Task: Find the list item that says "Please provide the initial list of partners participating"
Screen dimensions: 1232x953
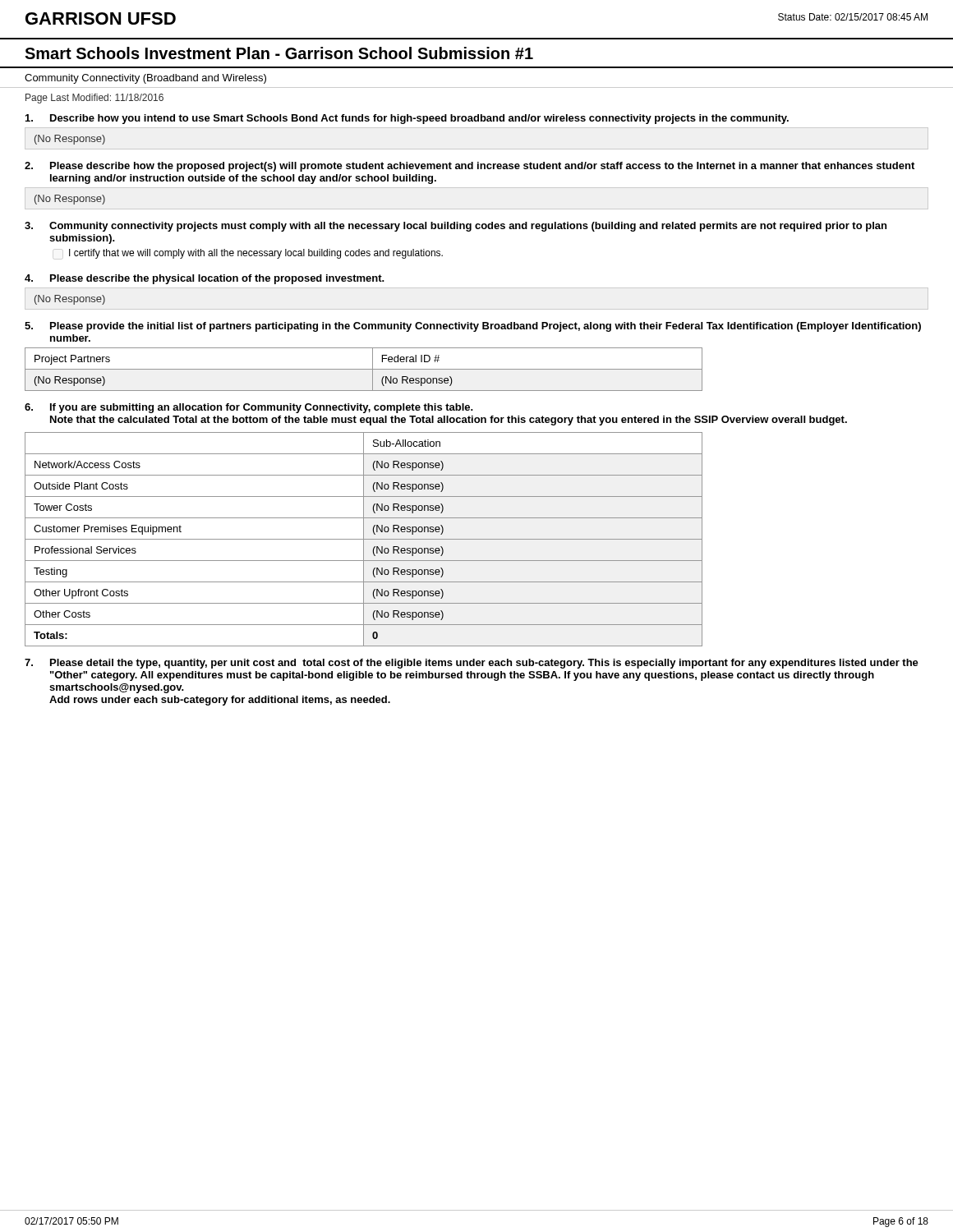Action: 485,332
